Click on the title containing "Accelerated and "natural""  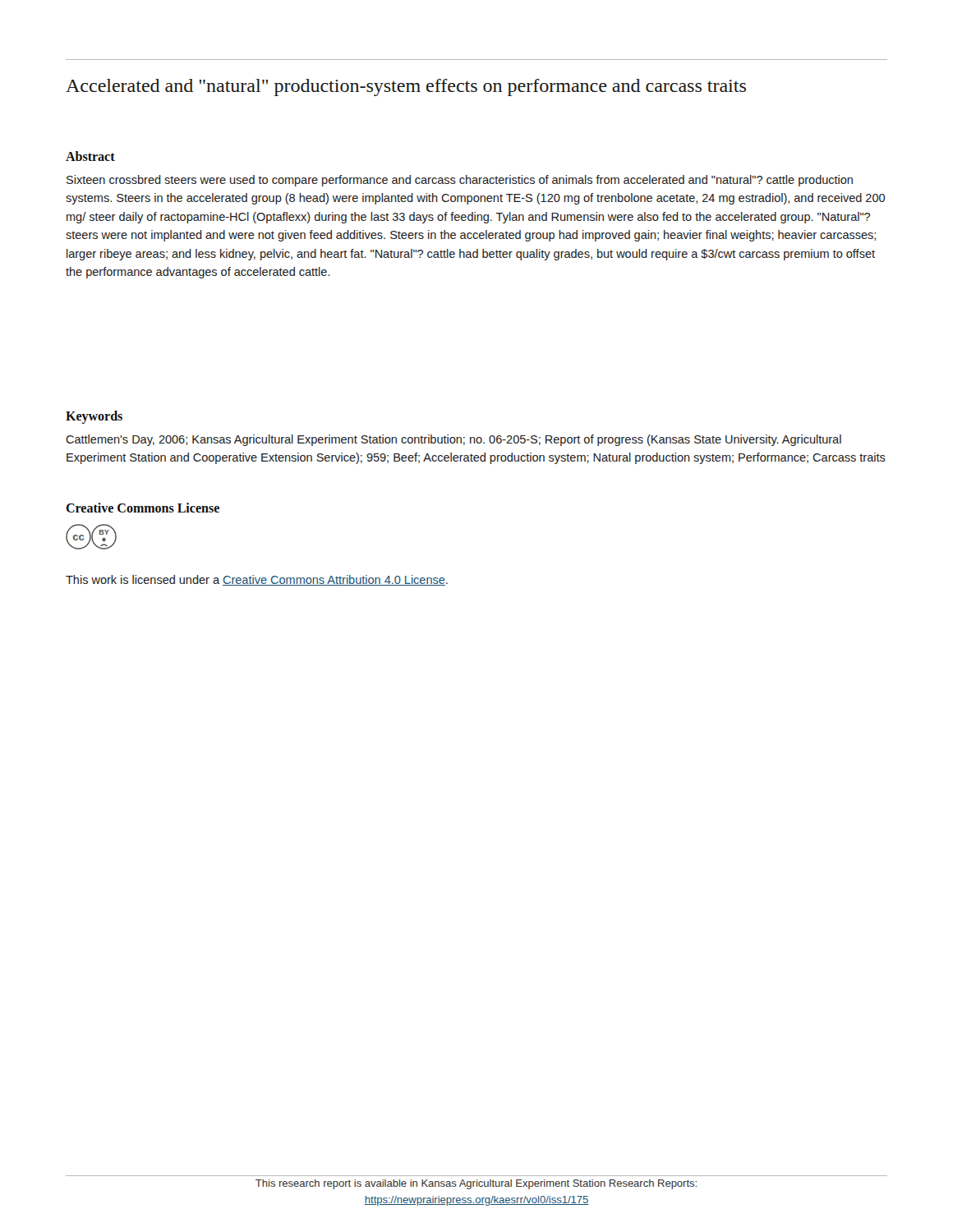[x=476, y=86]
